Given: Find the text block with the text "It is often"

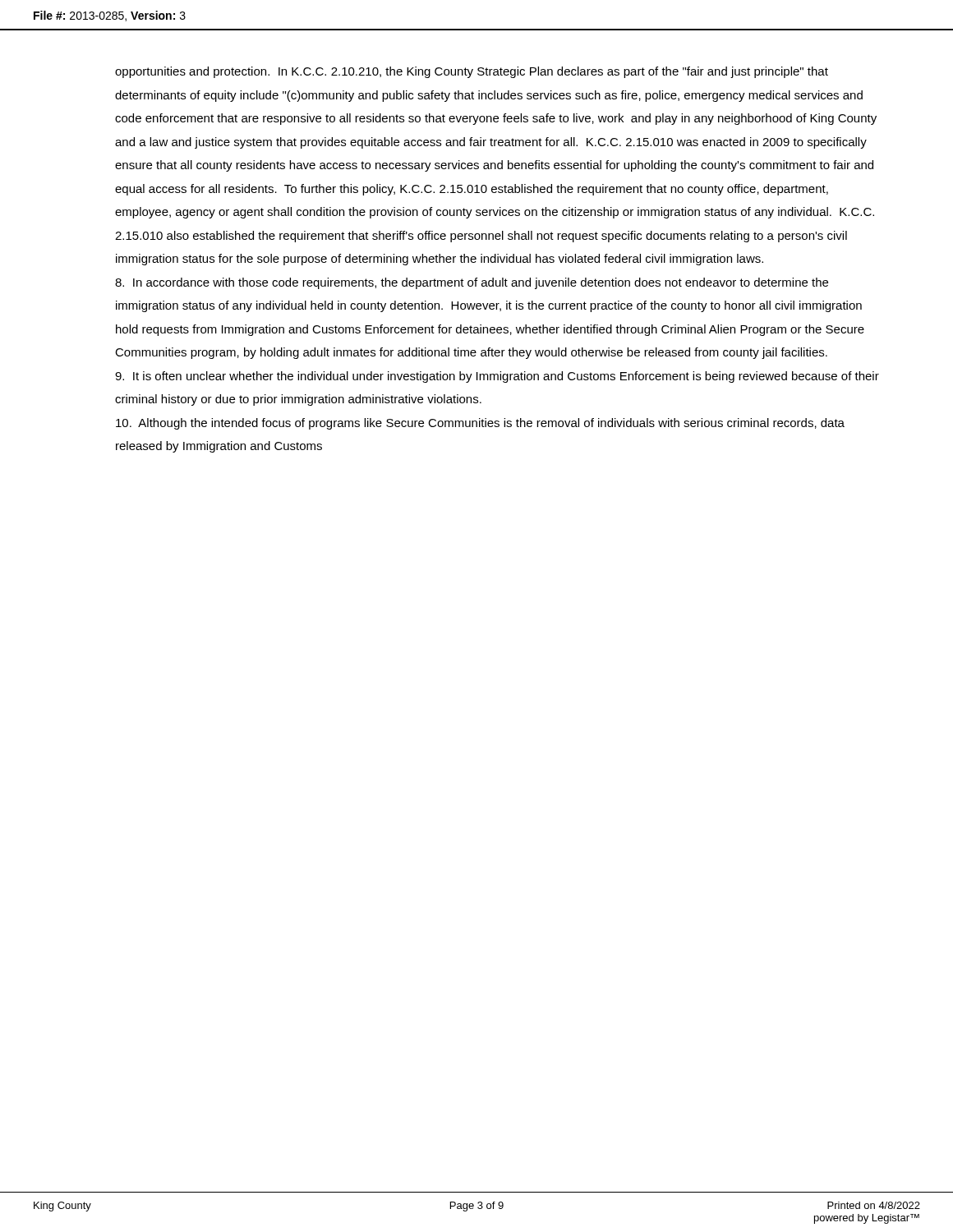Looking at the screenshot, I should click(497, 387).
